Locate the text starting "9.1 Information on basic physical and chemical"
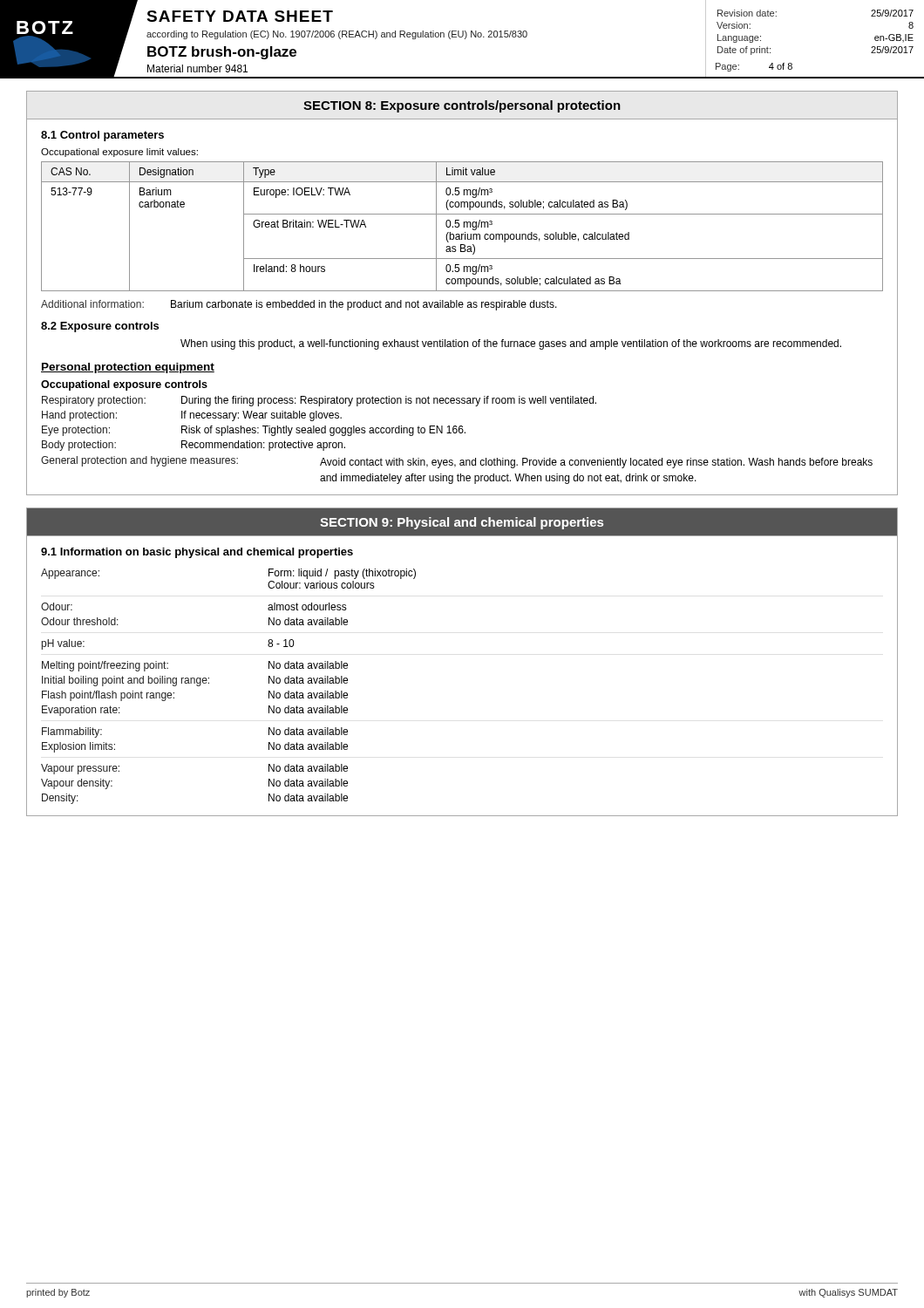Image resolution: width=924 pixels, height=1308 pixels. pos(197,552)
